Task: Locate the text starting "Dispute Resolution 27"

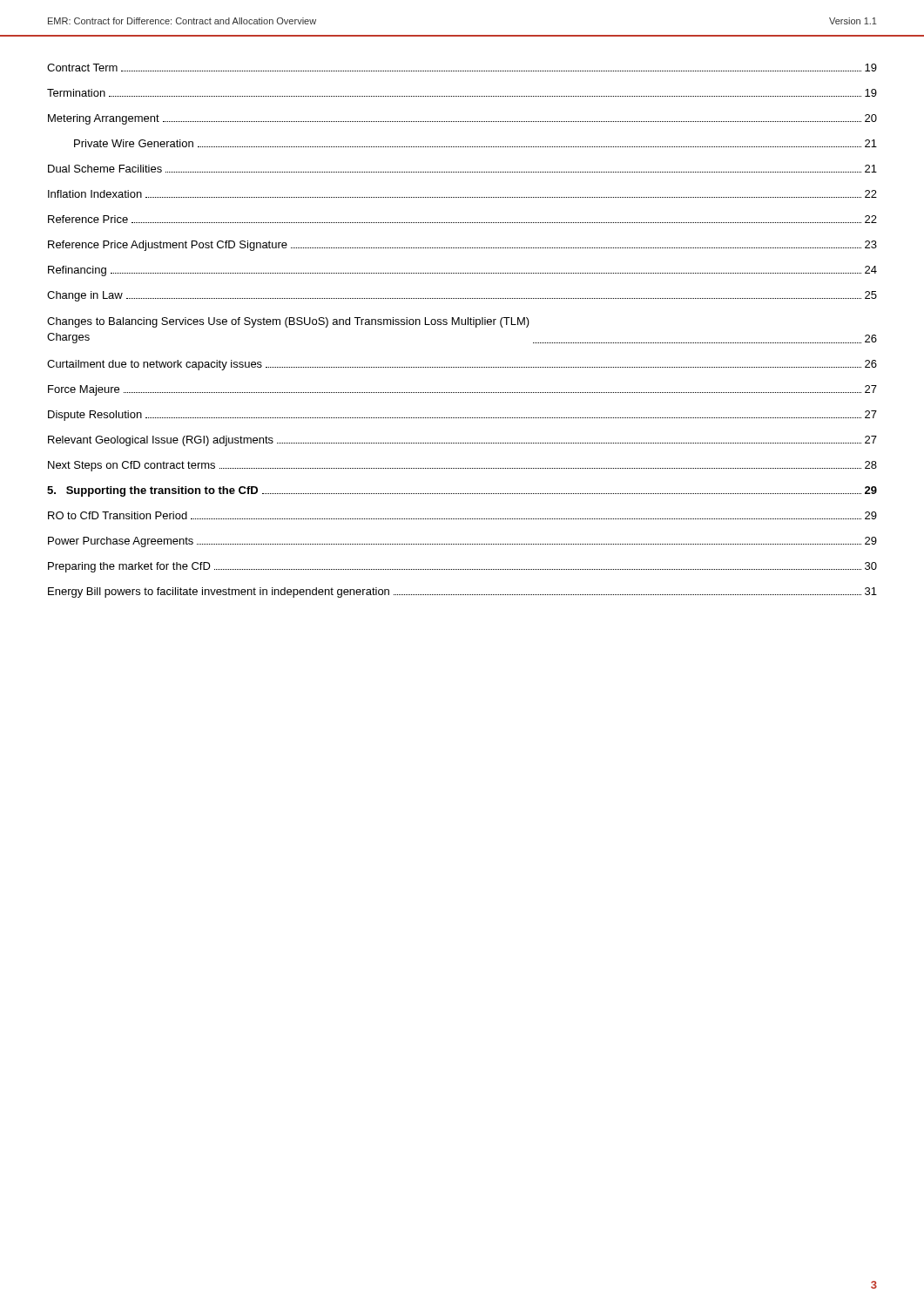Action: tap(462, 415)
